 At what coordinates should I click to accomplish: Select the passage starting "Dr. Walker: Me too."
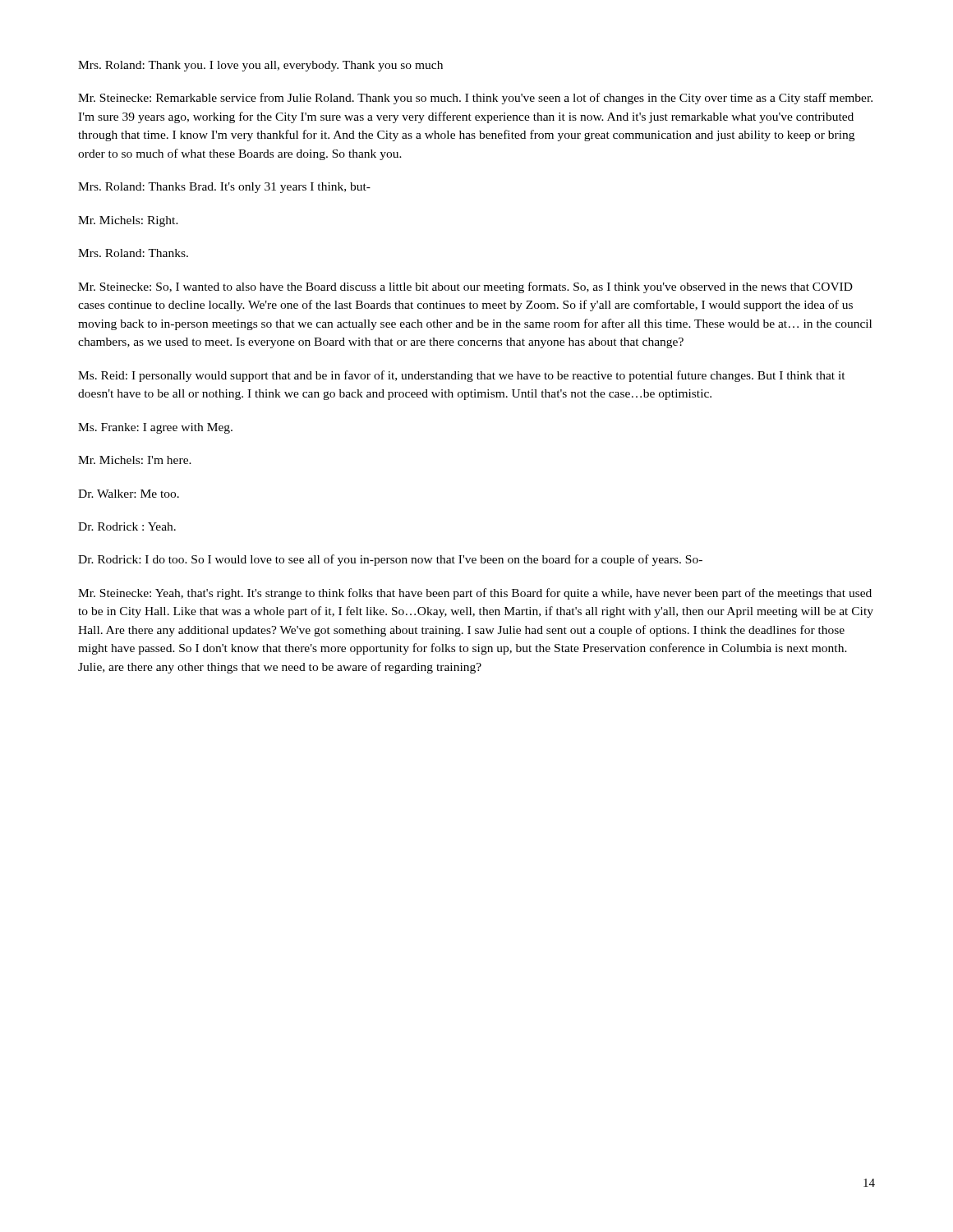pos(129,493)
